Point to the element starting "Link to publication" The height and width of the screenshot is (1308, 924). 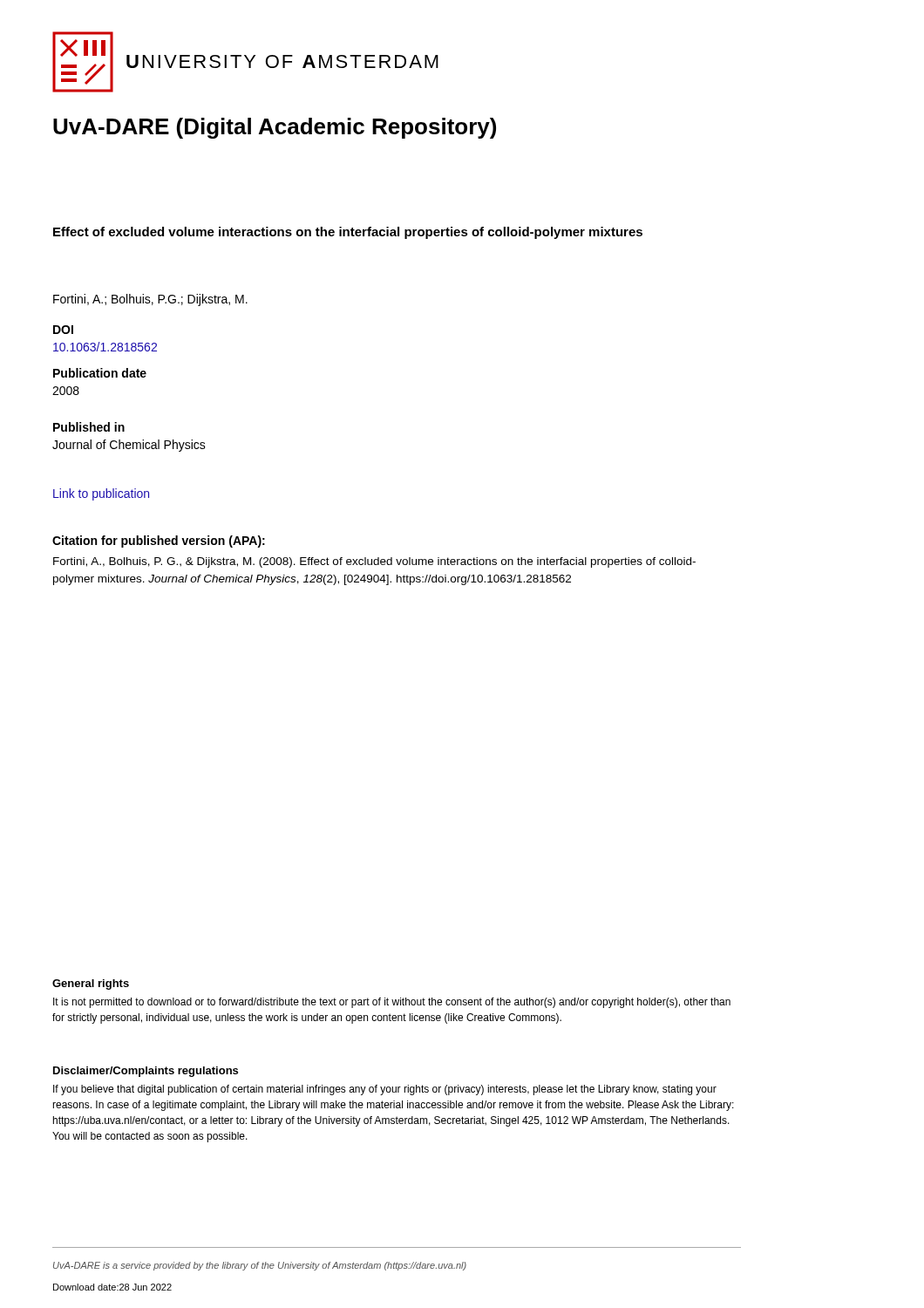tap(101, 494)
